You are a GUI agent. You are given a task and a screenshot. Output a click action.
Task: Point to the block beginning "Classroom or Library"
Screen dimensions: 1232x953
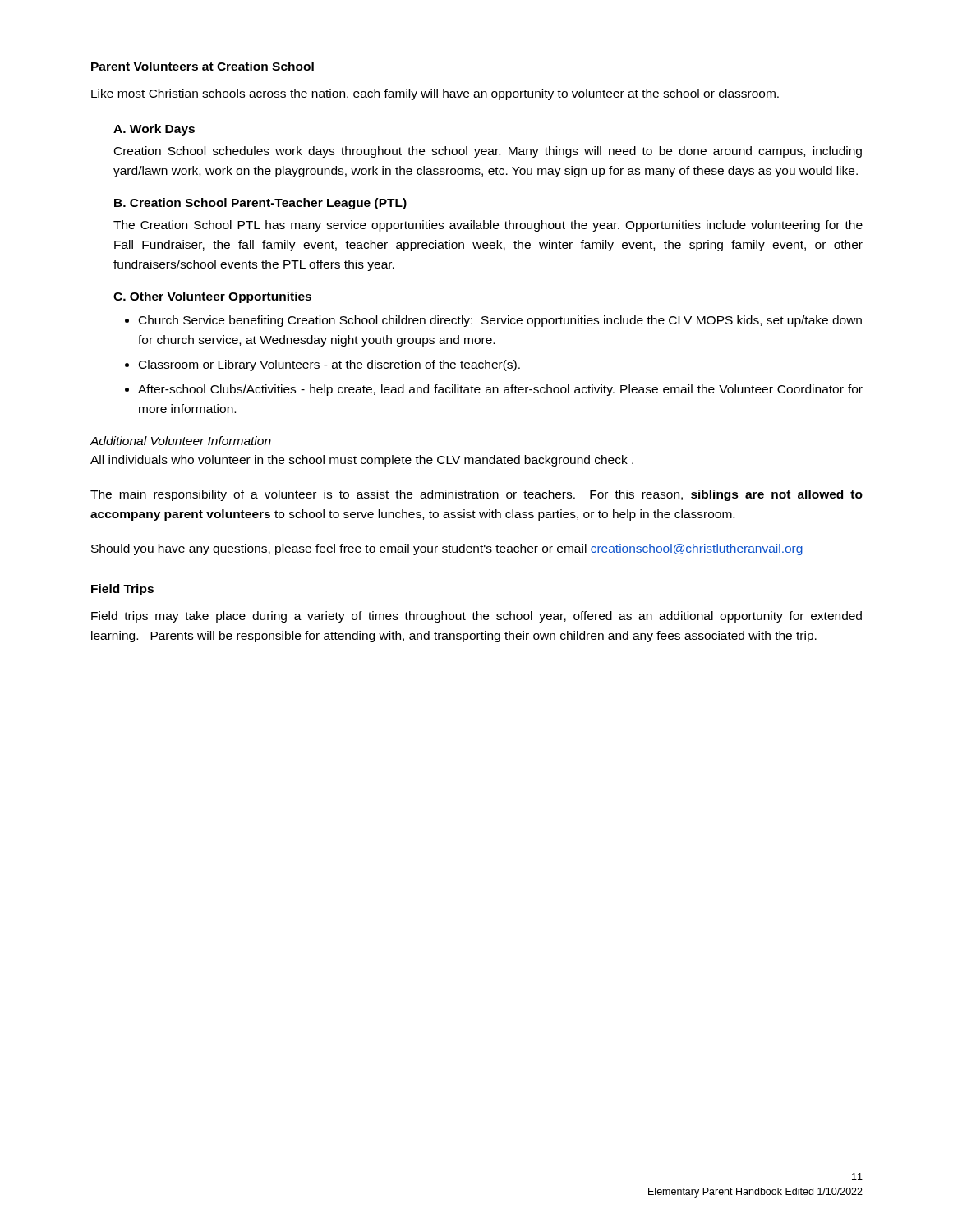pos(329,364)
